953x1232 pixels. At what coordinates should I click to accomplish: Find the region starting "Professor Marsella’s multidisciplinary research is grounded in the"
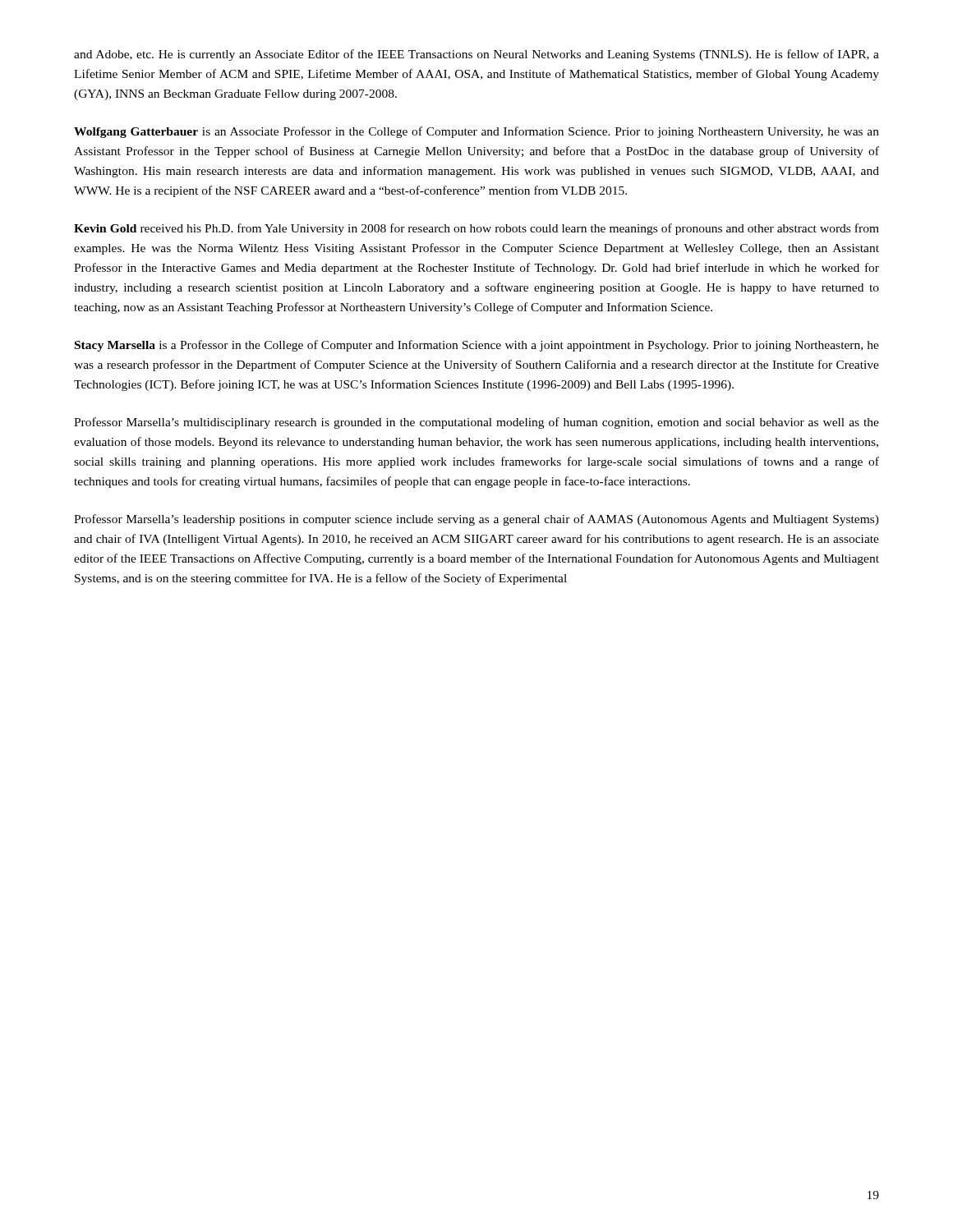(x=476, y=452)
